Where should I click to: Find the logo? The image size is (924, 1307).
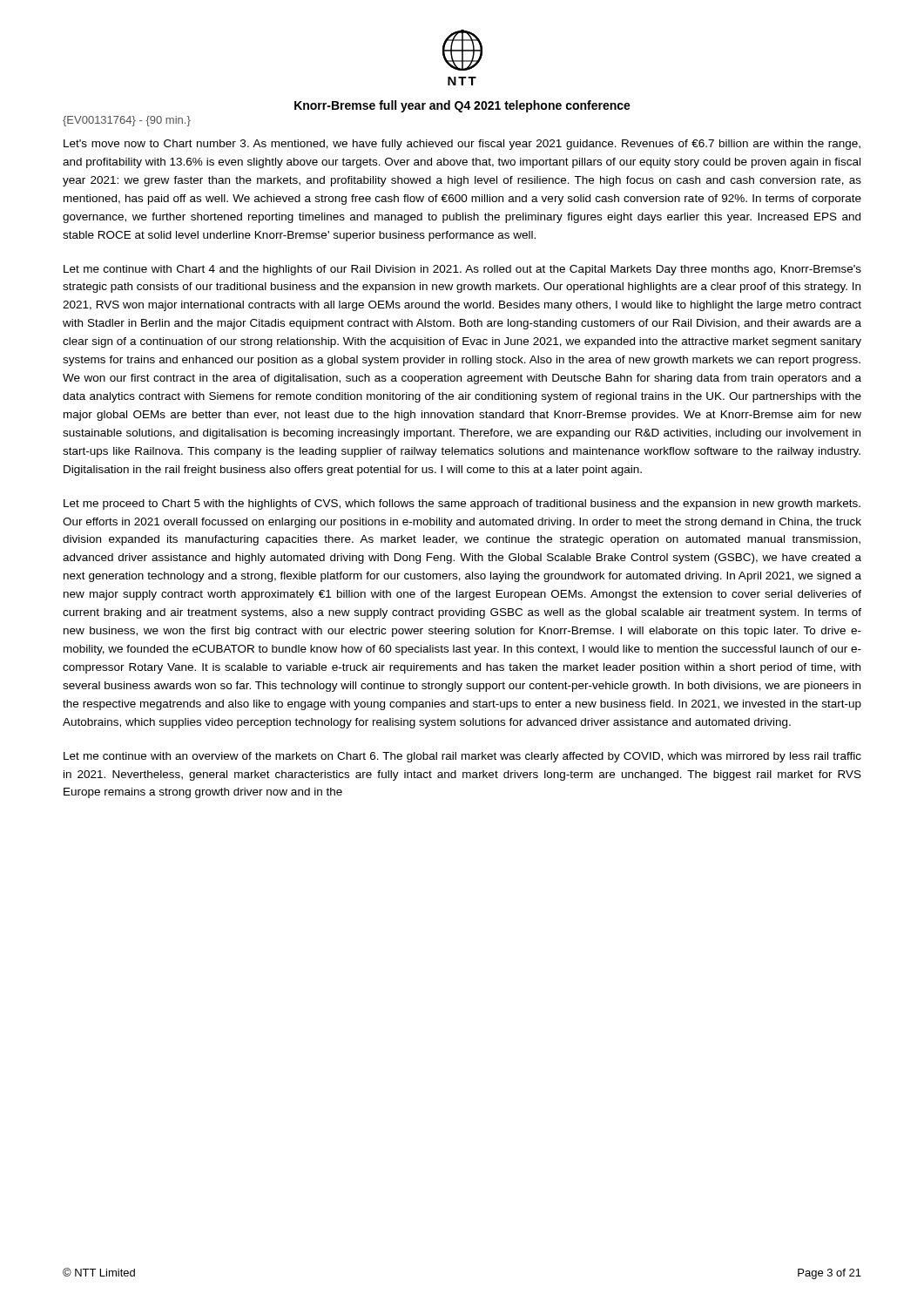click(462, 59)
